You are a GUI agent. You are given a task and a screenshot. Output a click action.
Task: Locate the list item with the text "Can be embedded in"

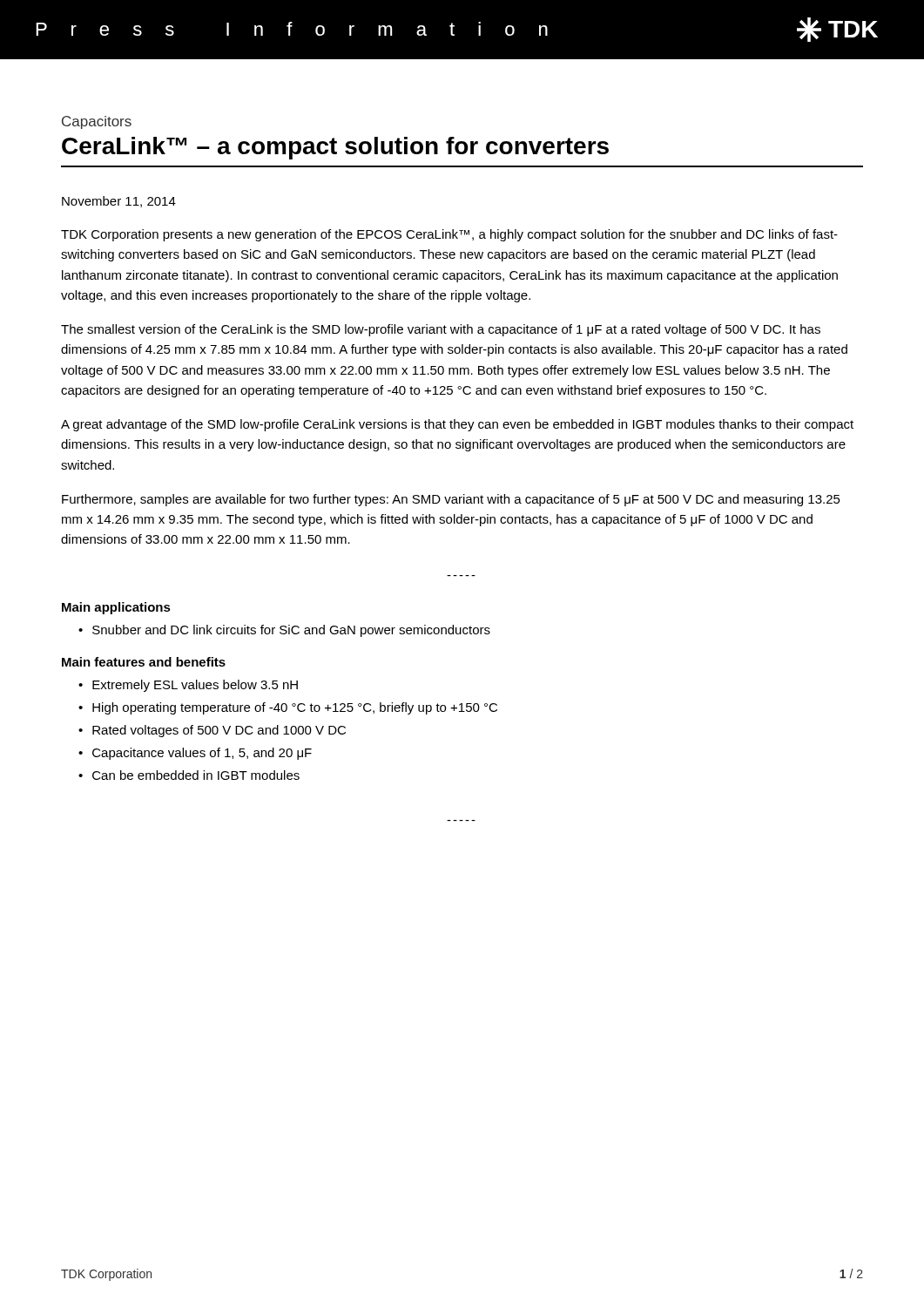pos(196,775)
